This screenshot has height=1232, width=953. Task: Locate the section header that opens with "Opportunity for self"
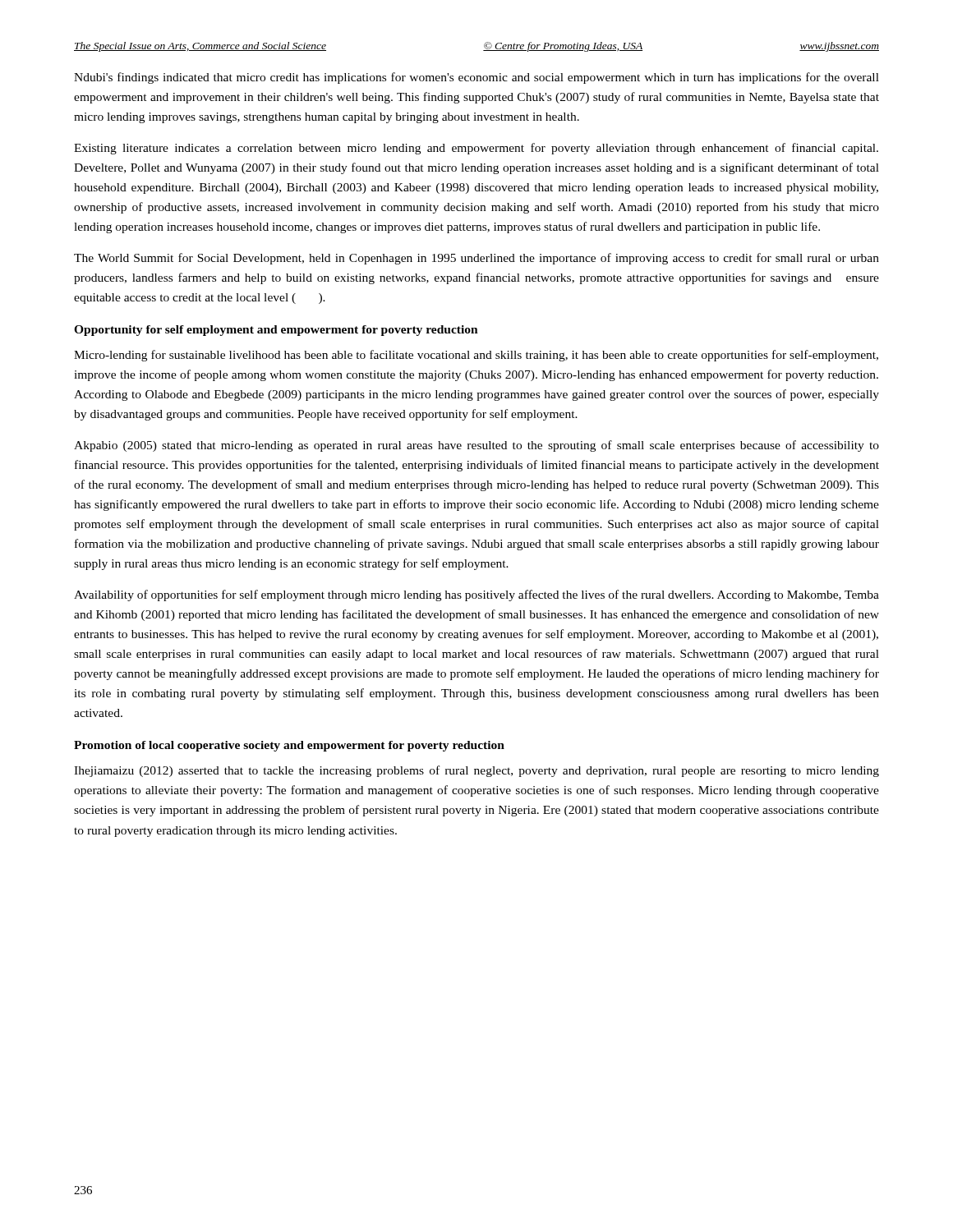click(276, 329)
